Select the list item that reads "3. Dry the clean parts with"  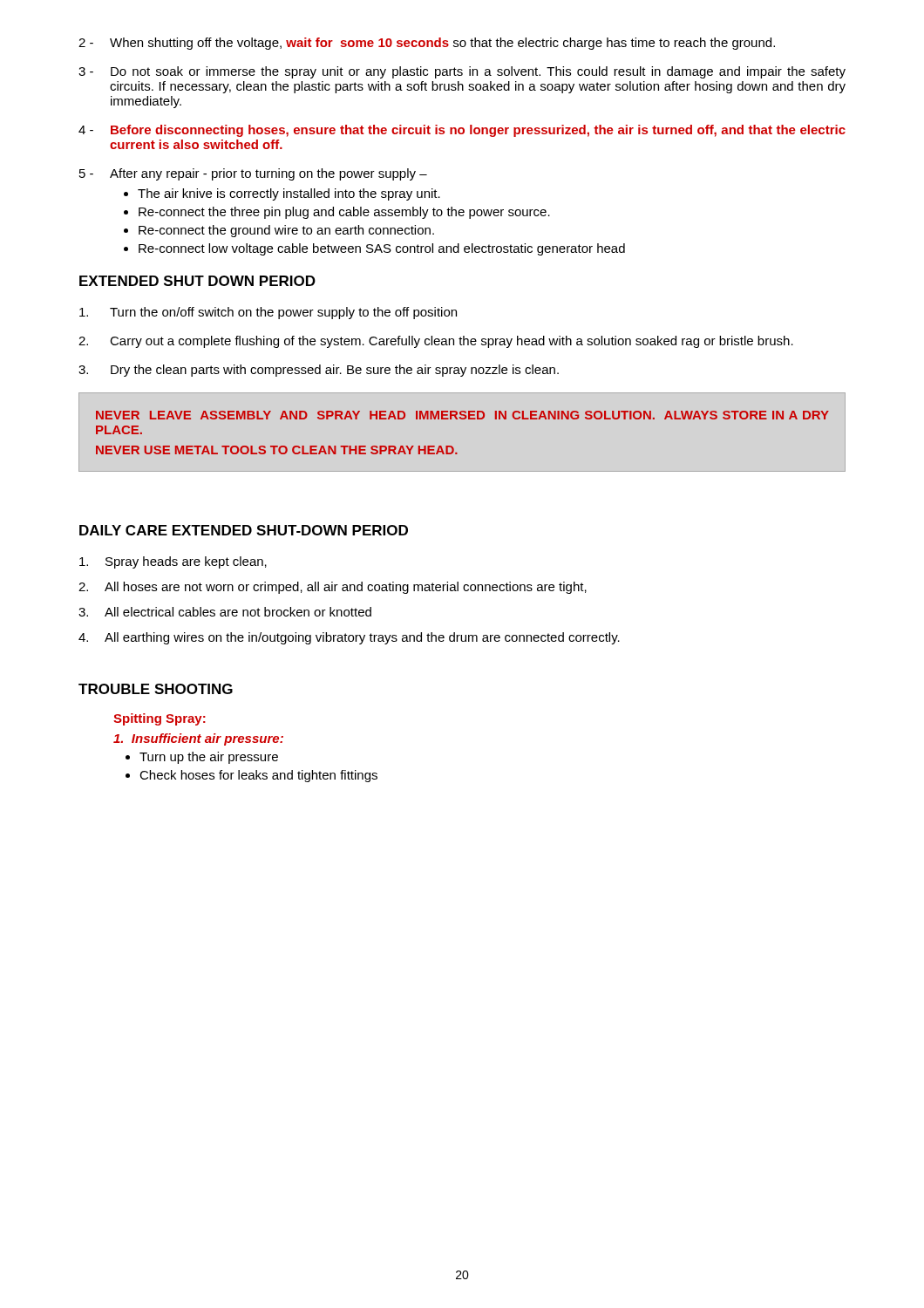click(x=462, y=369)
